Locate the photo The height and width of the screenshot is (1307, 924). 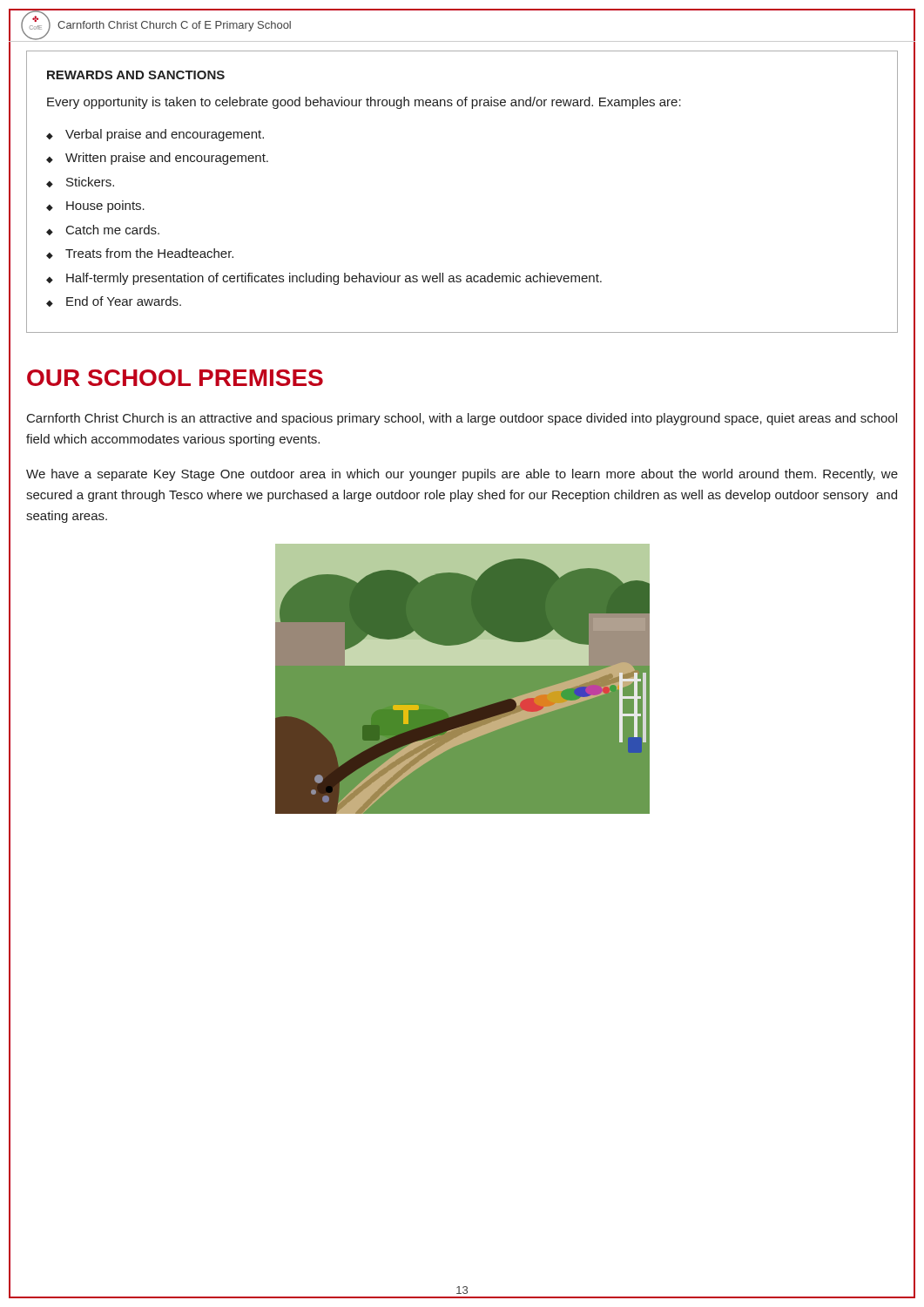coord(462,678)
